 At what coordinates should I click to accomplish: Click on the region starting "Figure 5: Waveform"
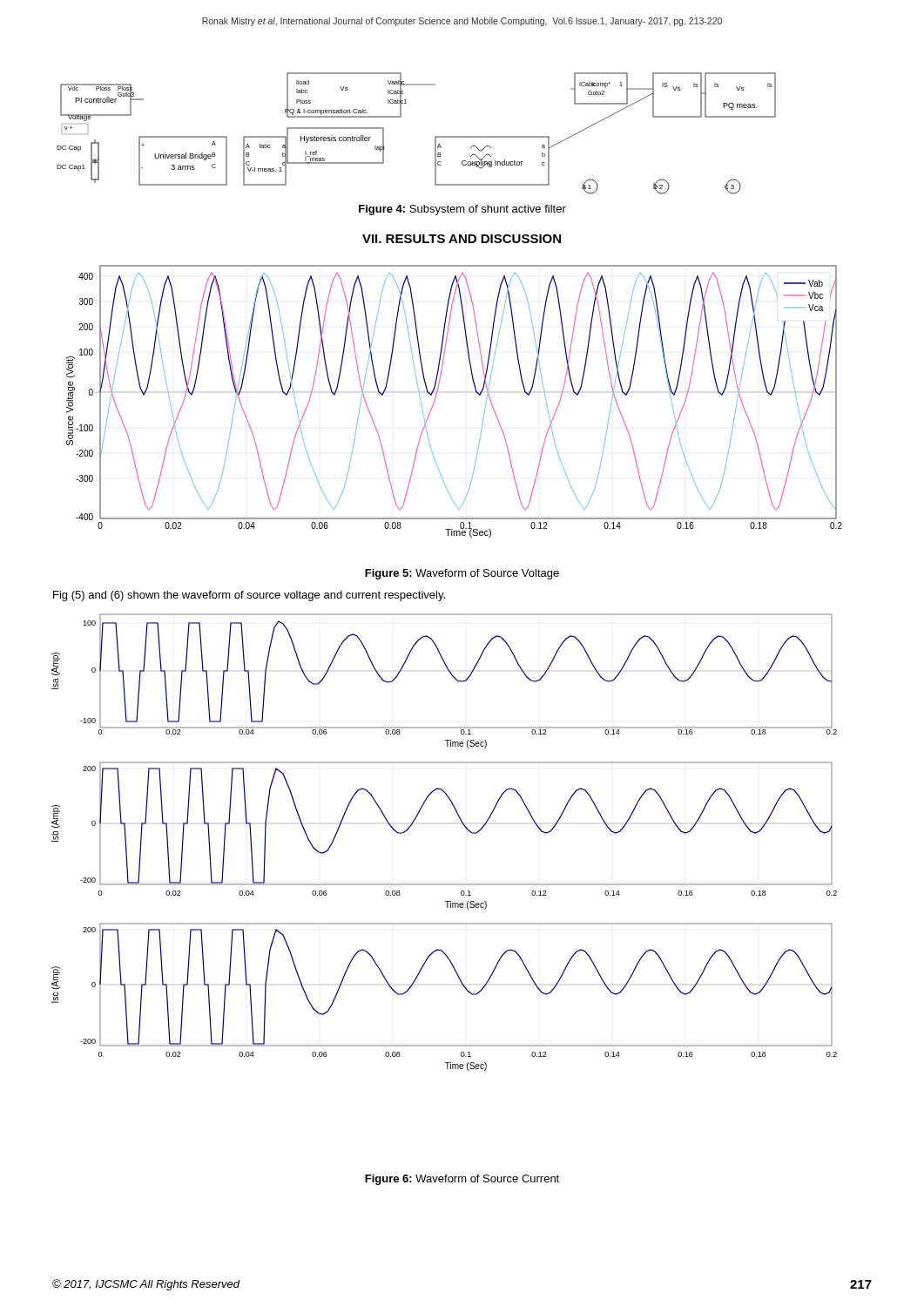coord(462,573)
